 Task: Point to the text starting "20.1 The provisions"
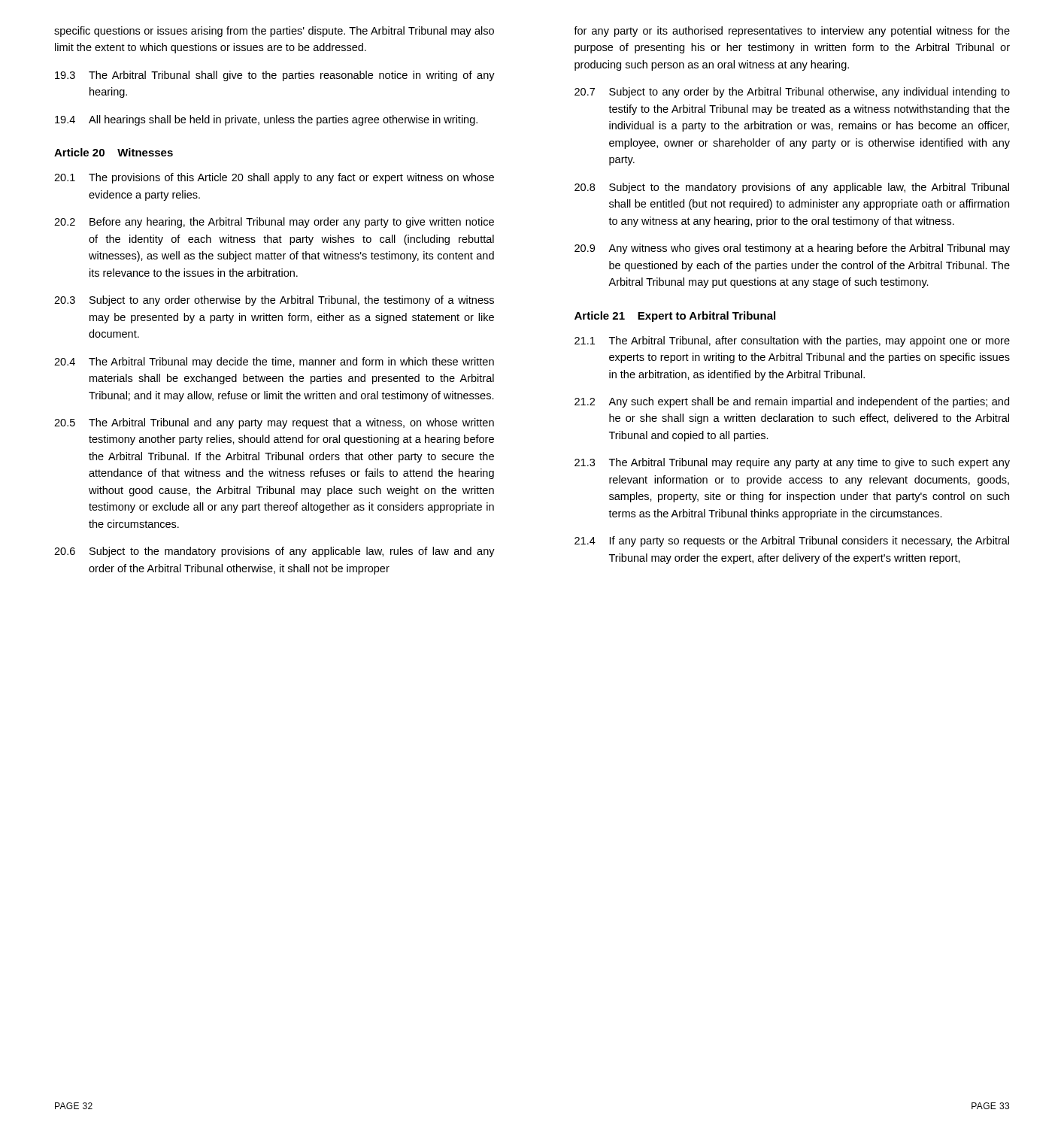click(274, 186)
